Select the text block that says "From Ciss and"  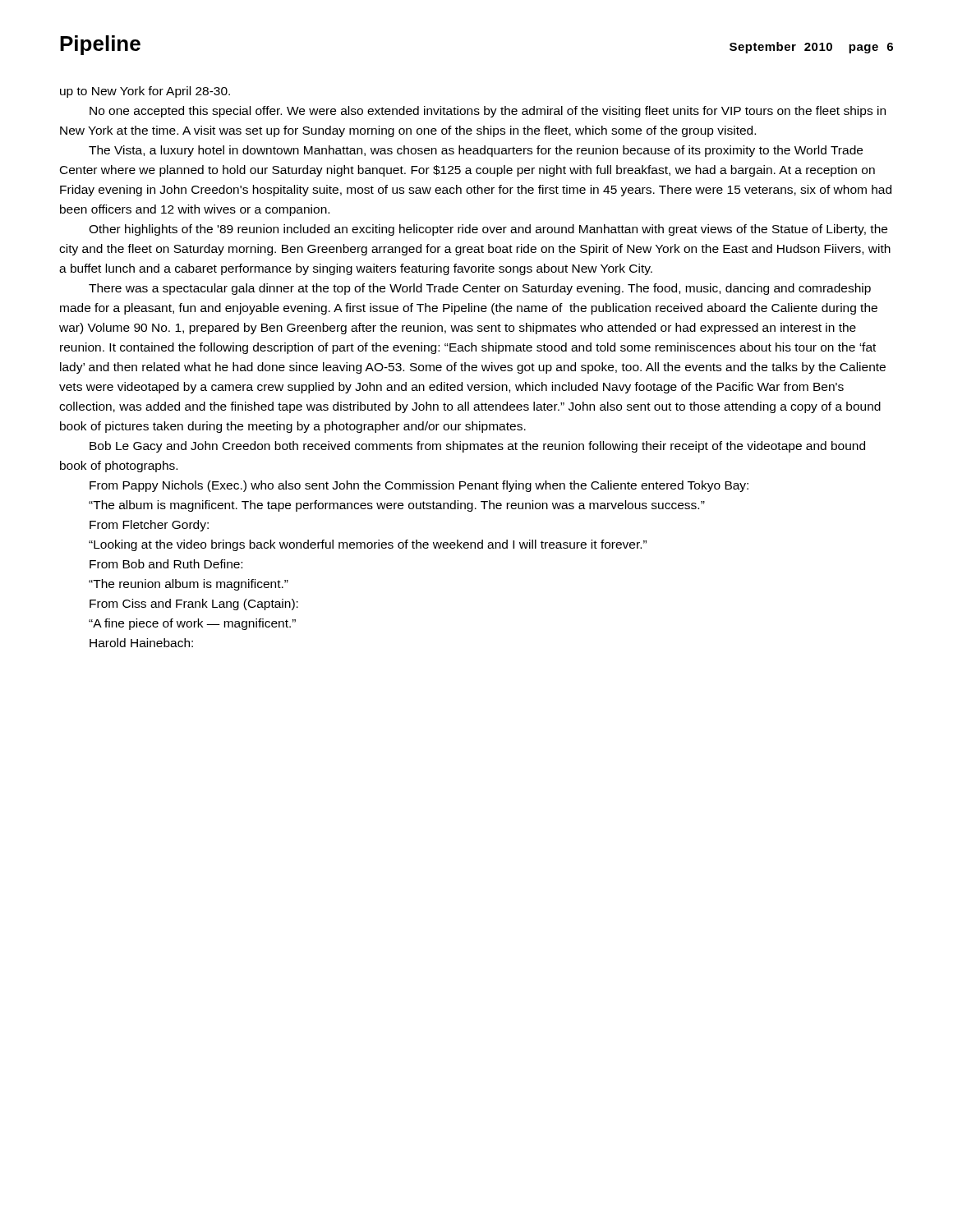tap(194, 604)
